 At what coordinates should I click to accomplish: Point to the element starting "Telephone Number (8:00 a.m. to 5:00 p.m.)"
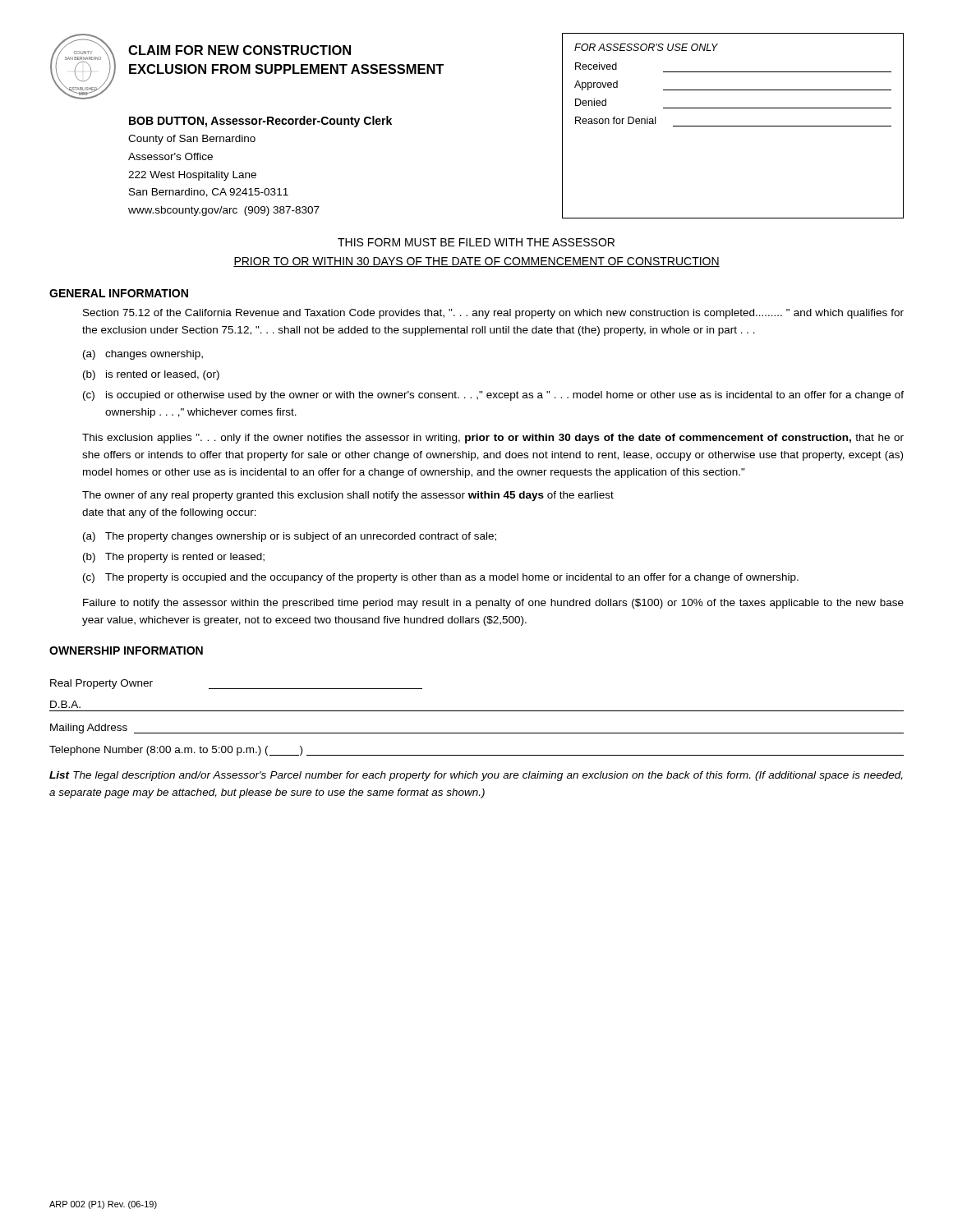pyautogui.click(x=476, y=749)
